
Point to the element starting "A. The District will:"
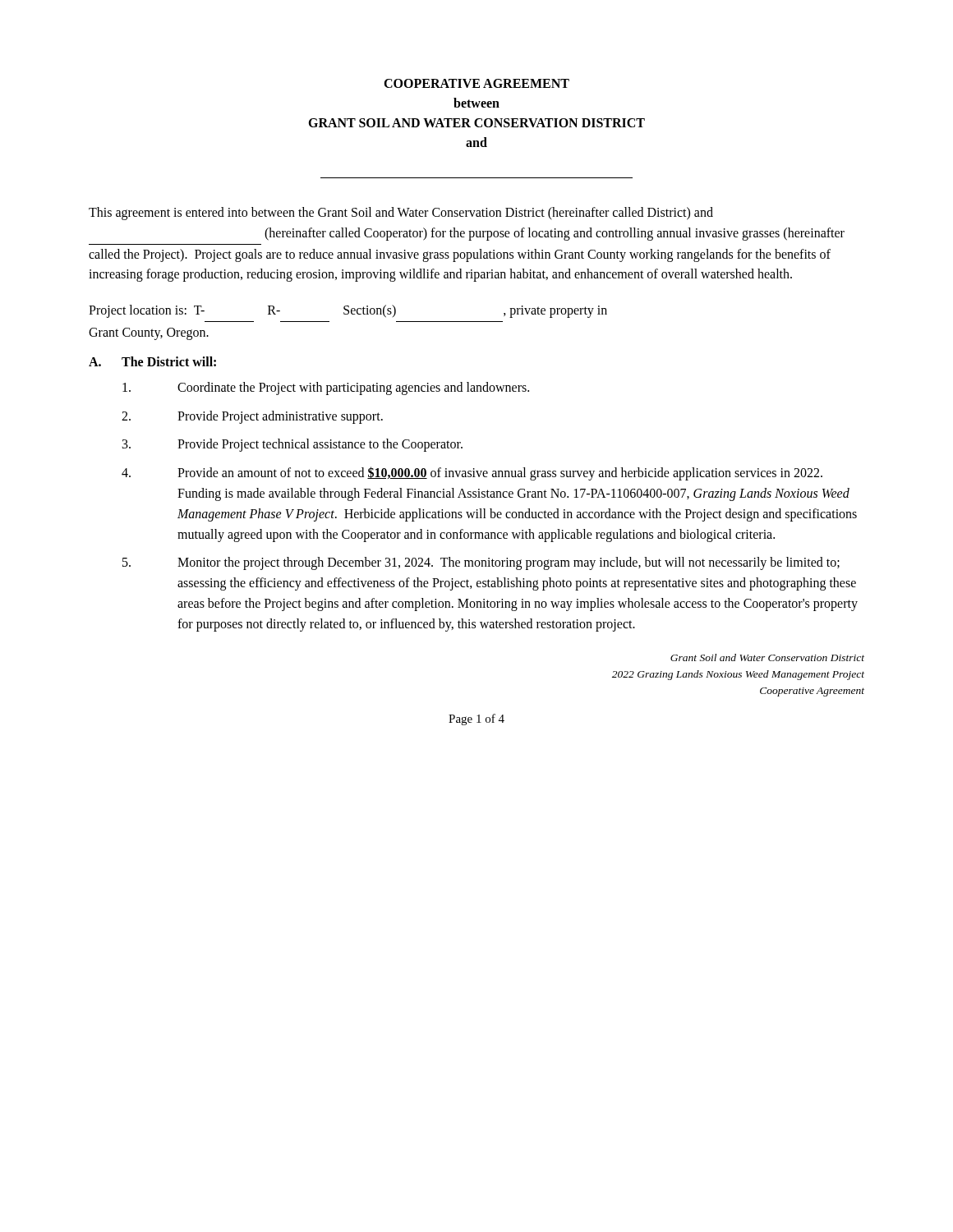[153, 362]
